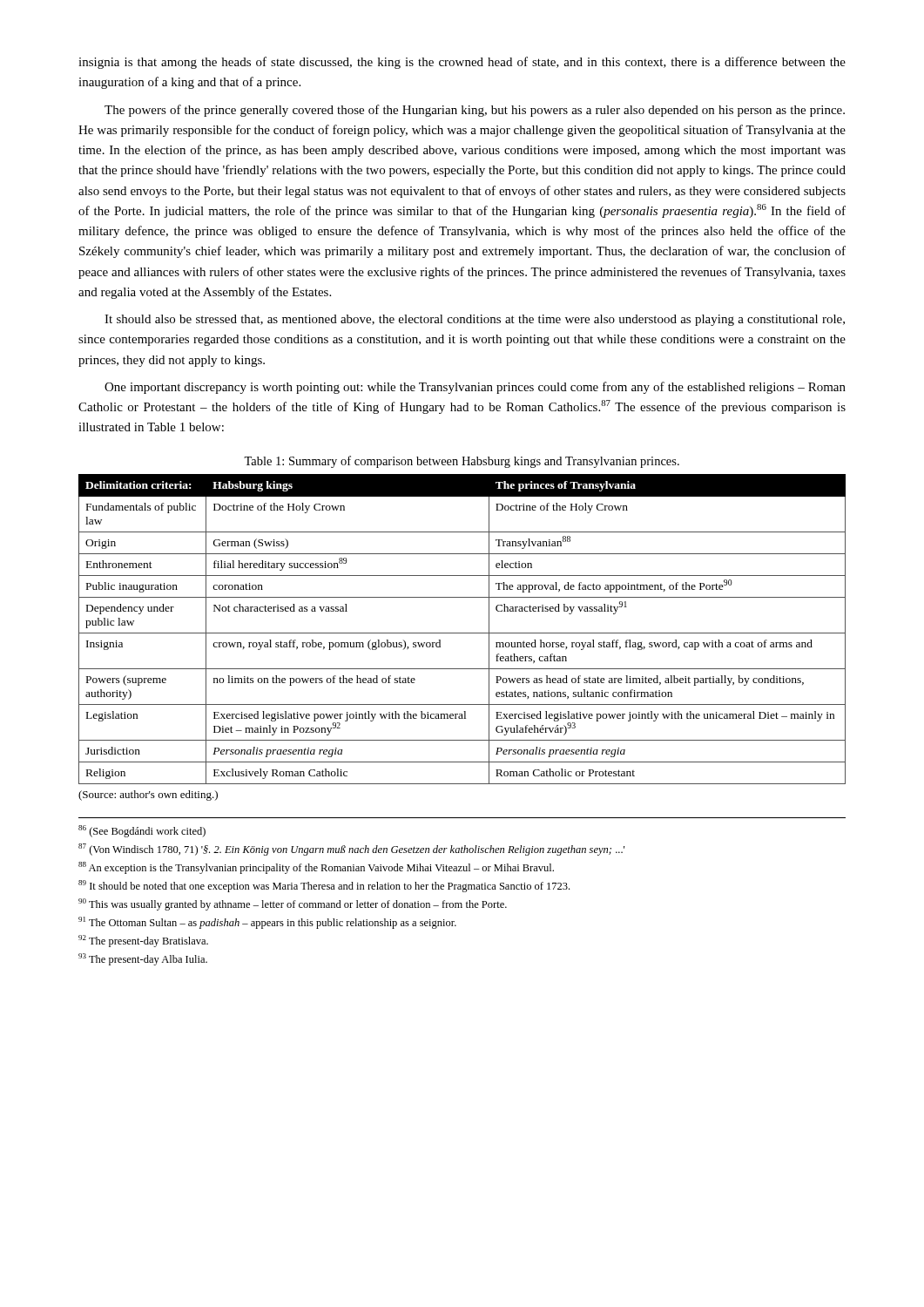The height and width of the screenshot is (1307, 924).
Task: Point to the block beginning "91 The Ottoman Sultan – as padishah"
Action: 268,922
